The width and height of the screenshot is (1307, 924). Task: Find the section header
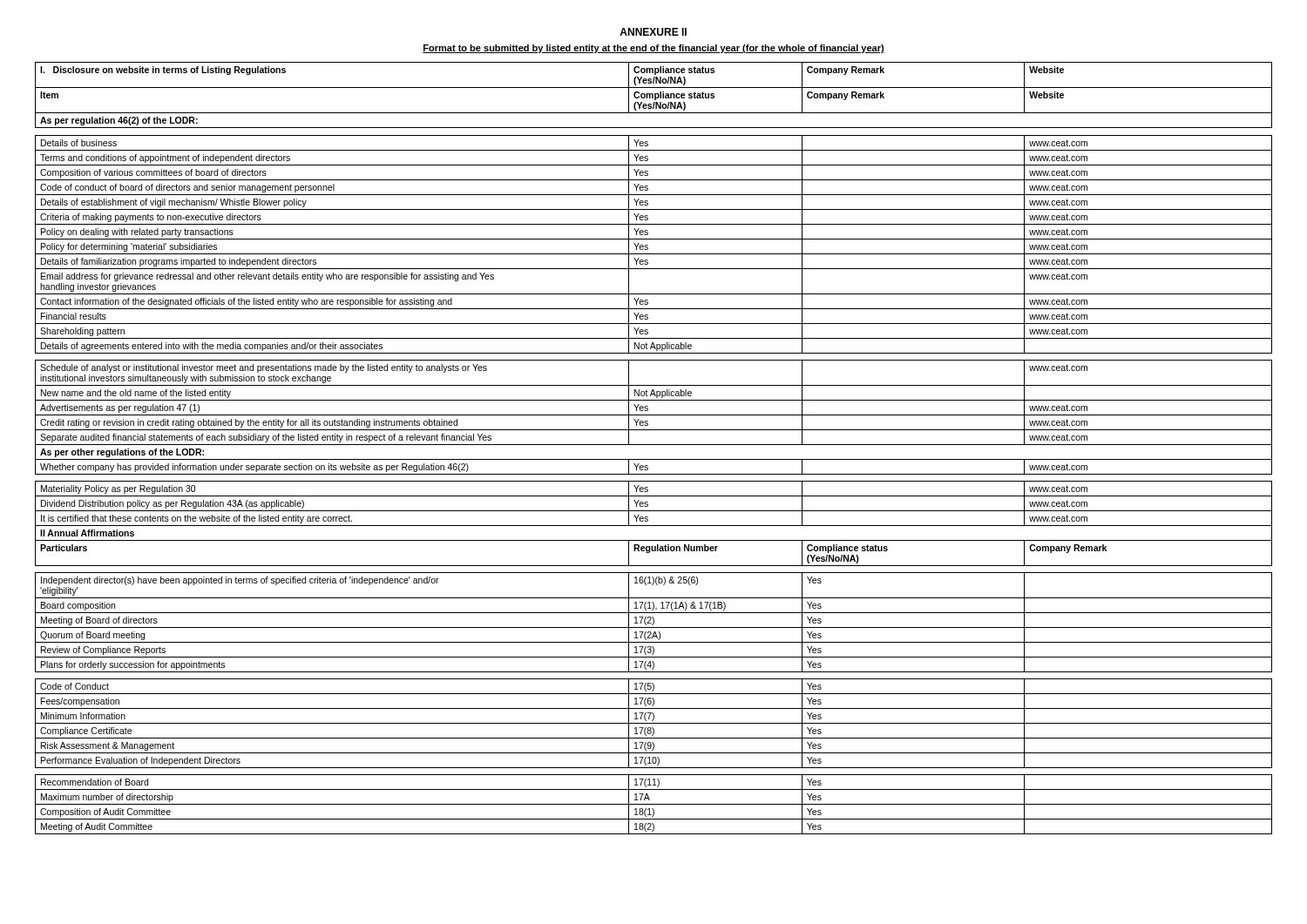(654, 48)
